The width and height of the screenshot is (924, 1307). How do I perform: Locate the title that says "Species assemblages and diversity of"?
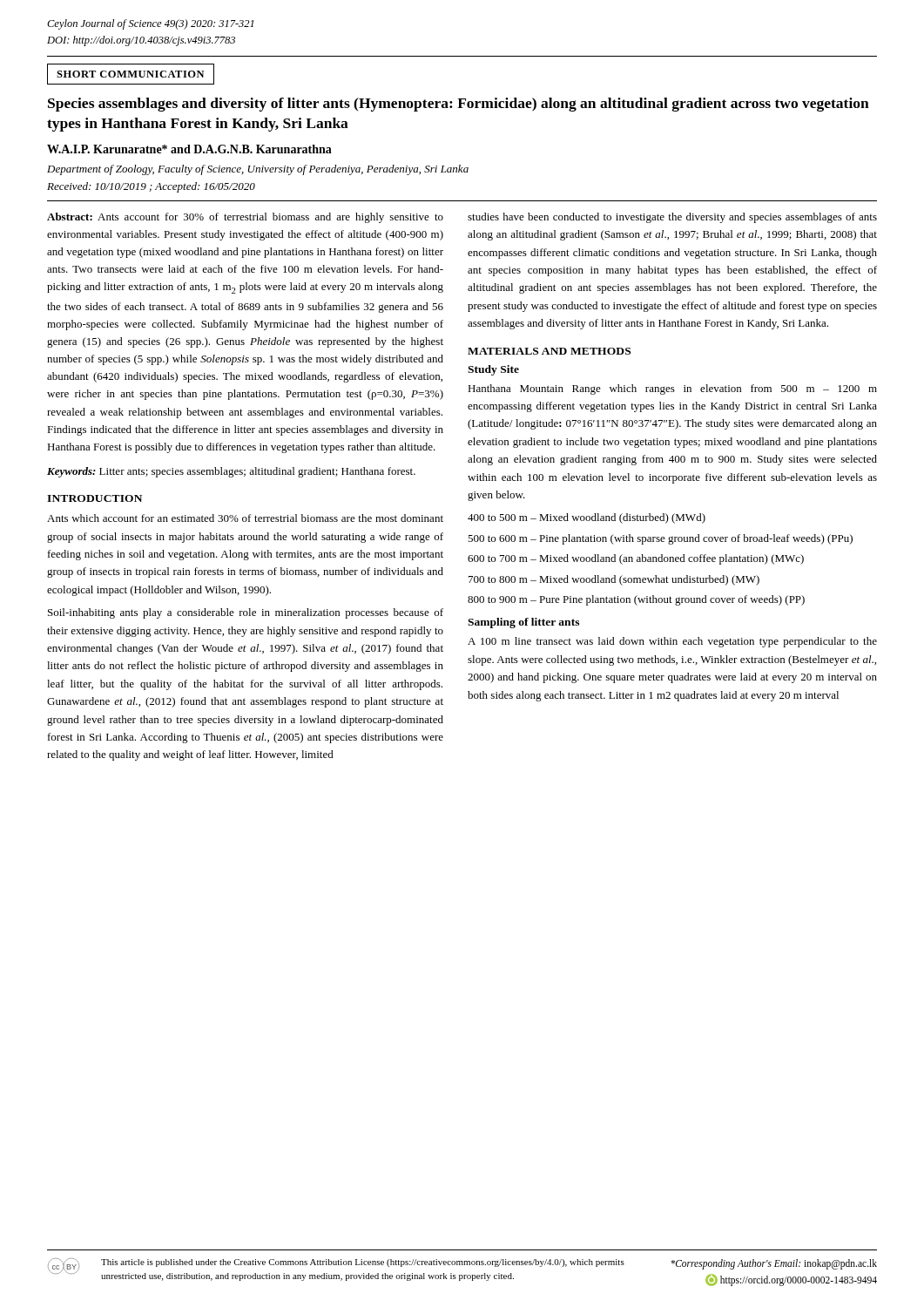pyautogui.click(x=458, y=113)
